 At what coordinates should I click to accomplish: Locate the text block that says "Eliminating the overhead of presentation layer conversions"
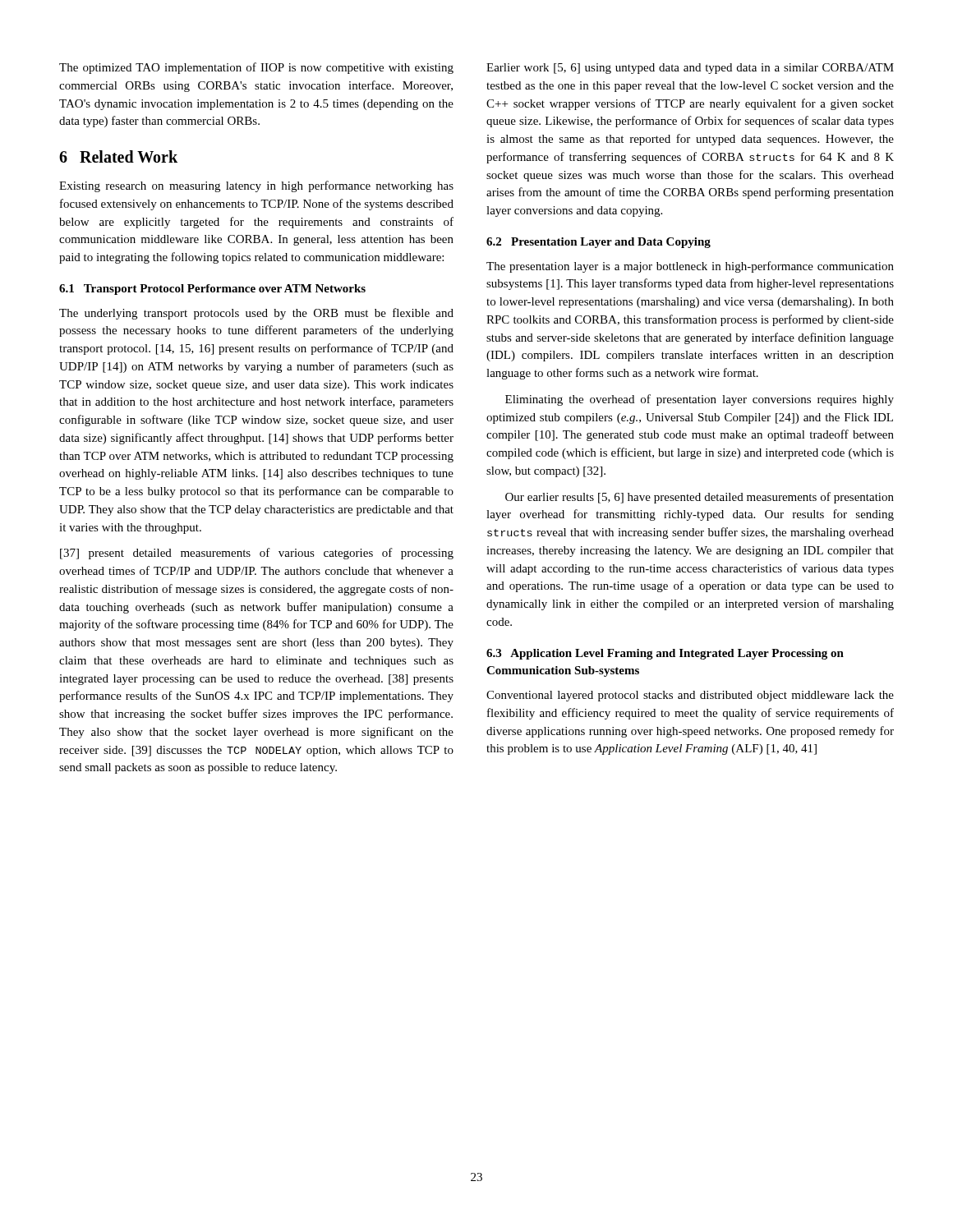pyautogui.click(x=690, y=435)
